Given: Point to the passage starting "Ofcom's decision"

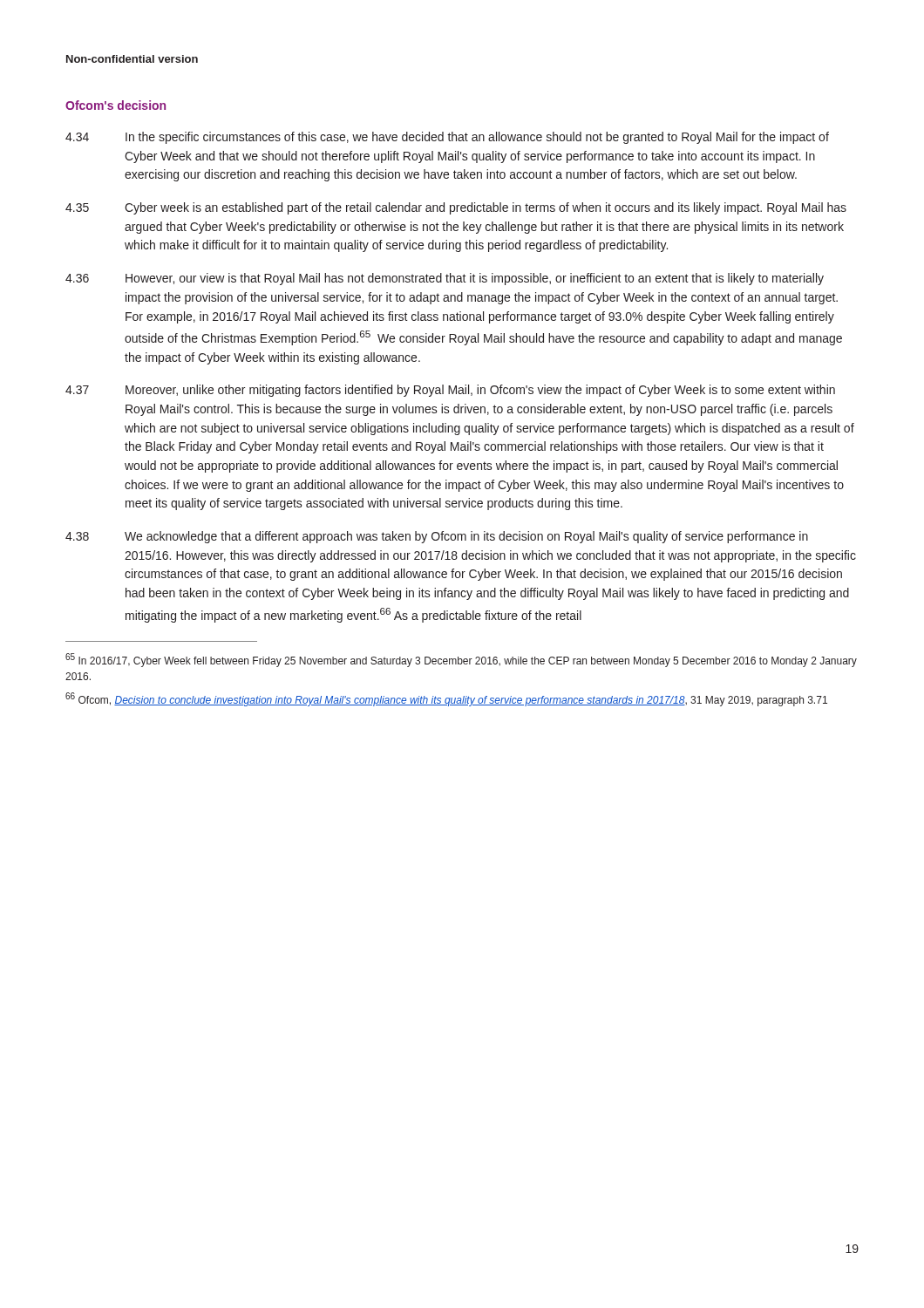Looking at the screenshot, I should [116, 105].
